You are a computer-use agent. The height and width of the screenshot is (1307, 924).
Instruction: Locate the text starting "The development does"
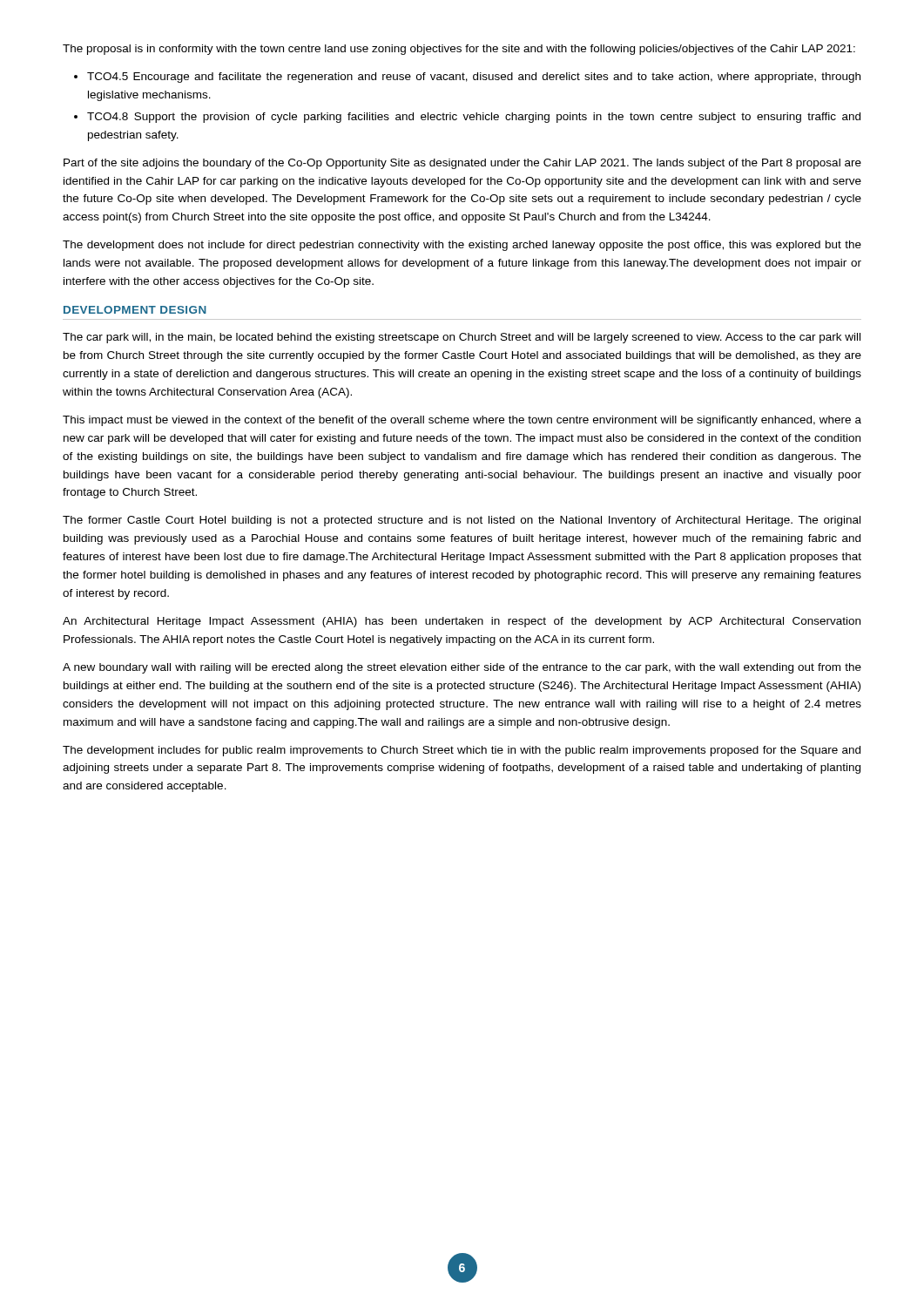click(462, 263)
